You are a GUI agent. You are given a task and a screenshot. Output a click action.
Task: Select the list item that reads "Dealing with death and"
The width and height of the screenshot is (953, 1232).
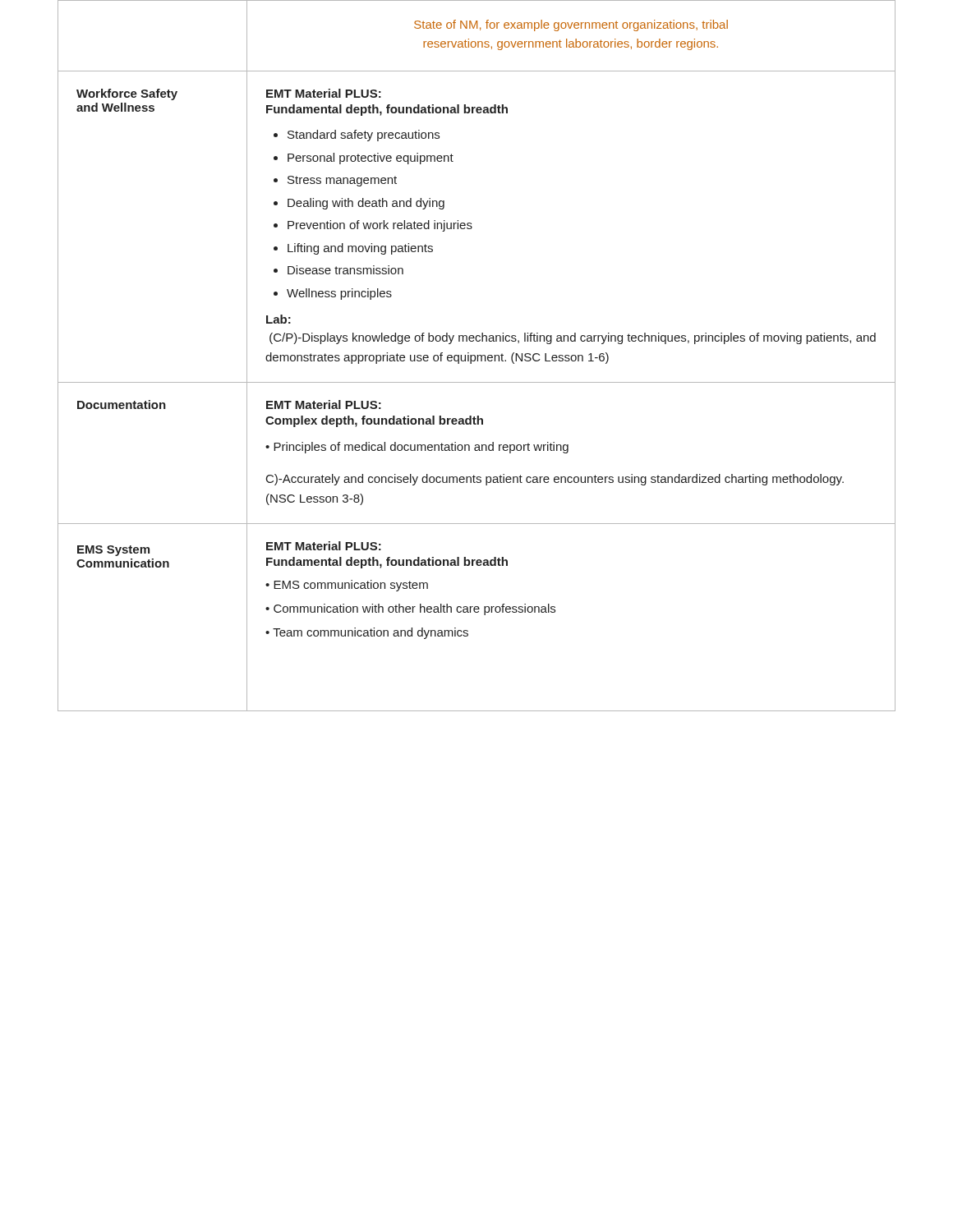click(366, 202)
